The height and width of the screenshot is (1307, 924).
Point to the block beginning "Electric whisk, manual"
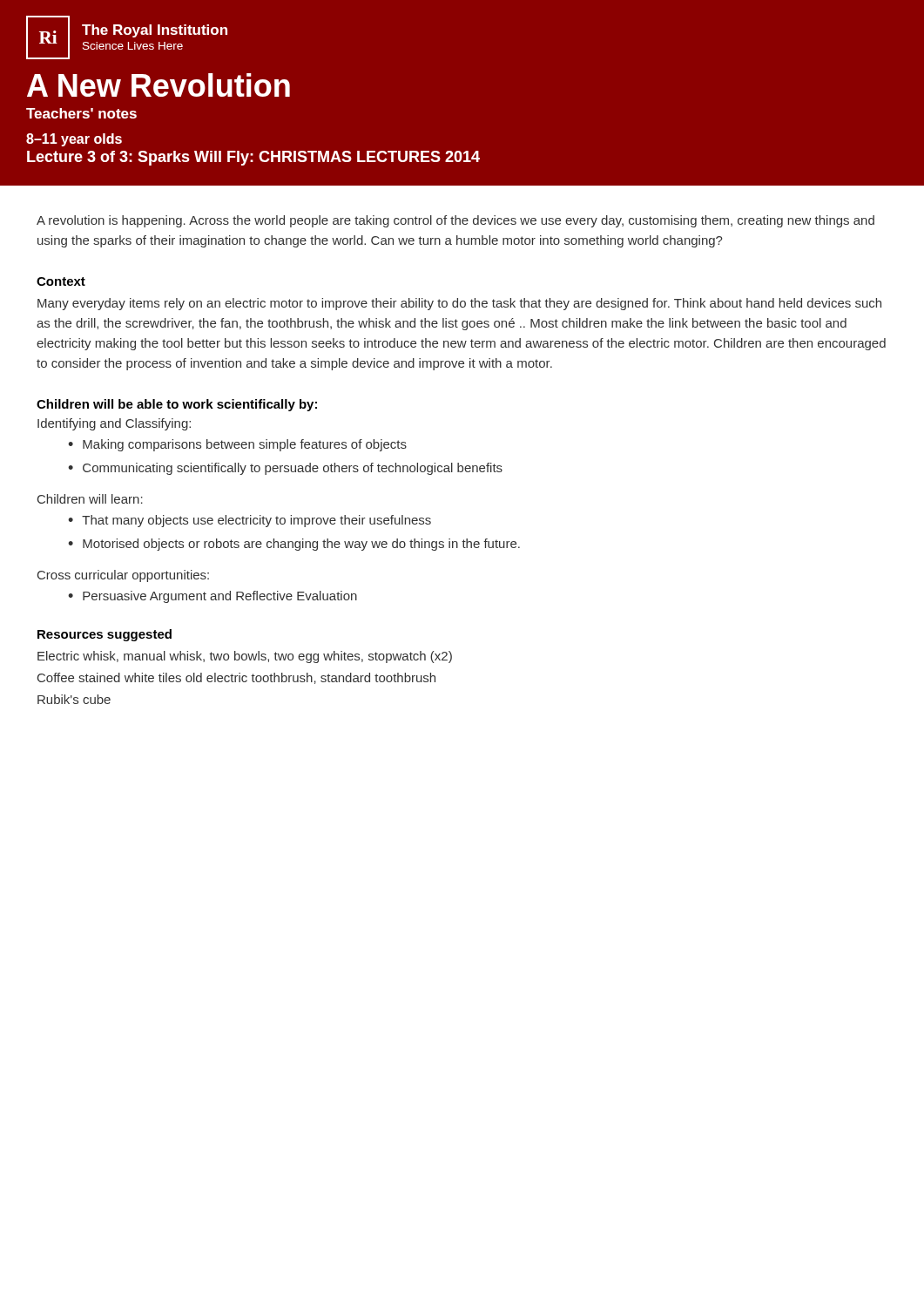[245, 678]
